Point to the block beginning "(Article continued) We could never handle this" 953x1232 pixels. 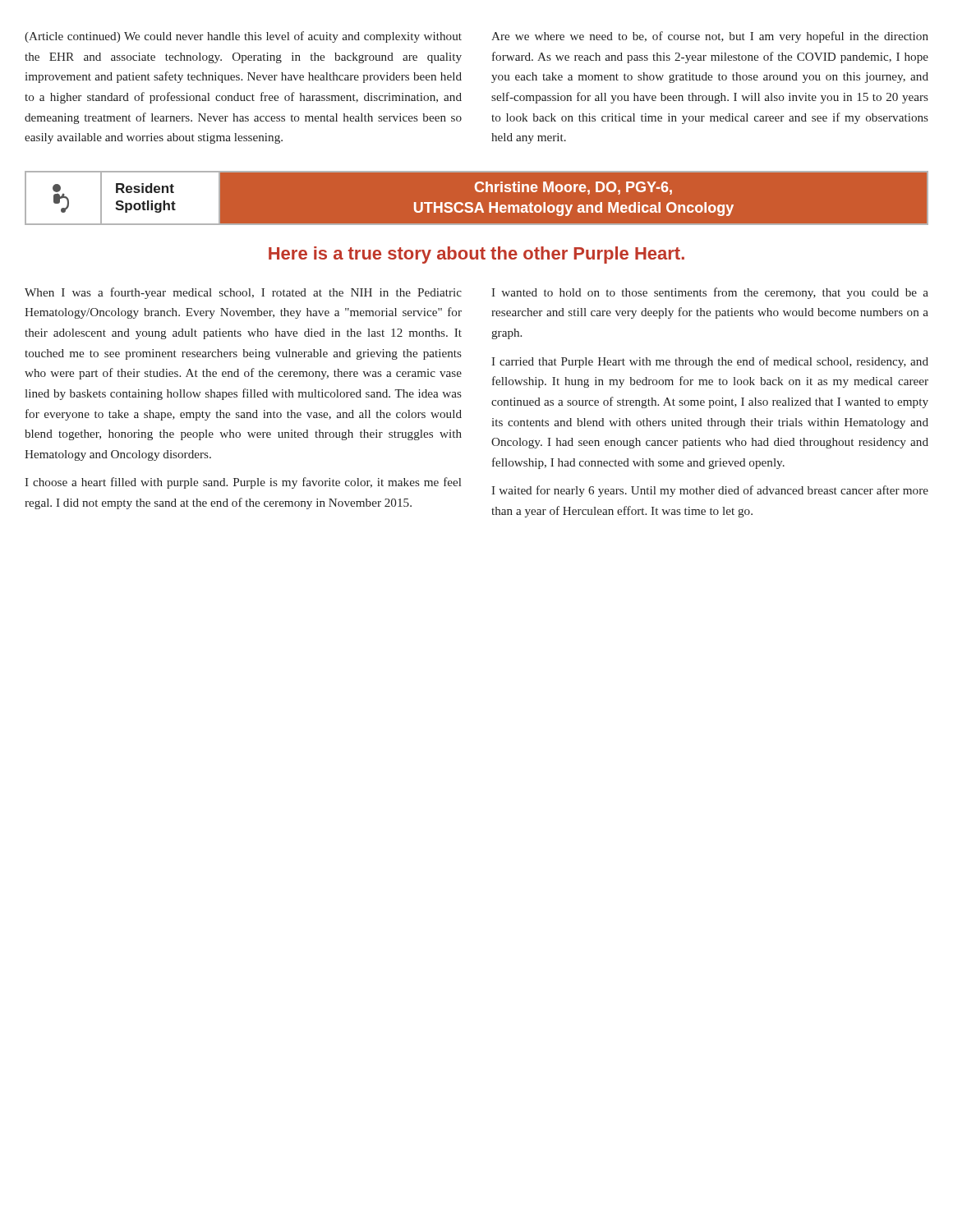(243, 86)
